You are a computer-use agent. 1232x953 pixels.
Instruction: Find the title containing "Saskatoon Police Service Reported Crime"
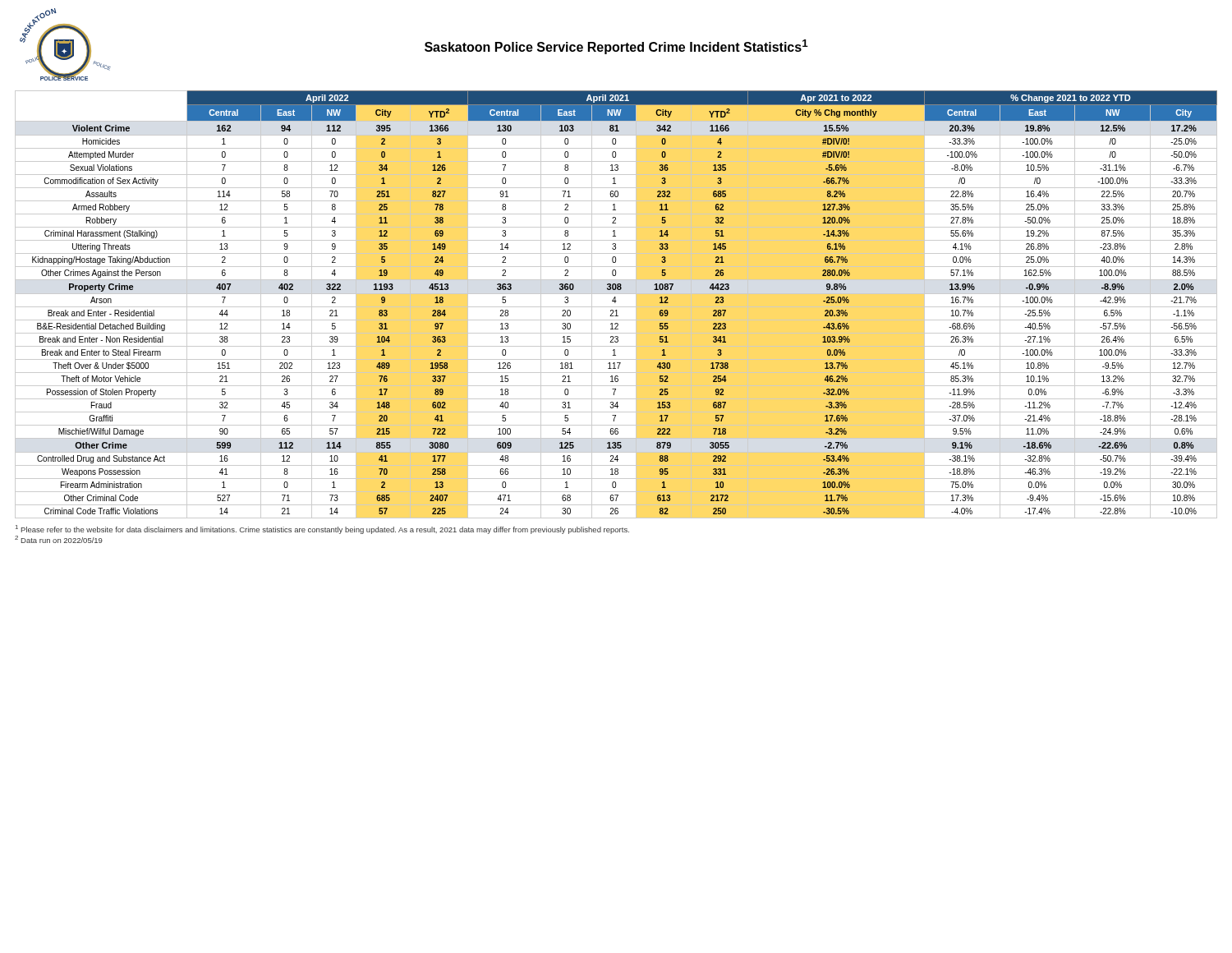616,46
